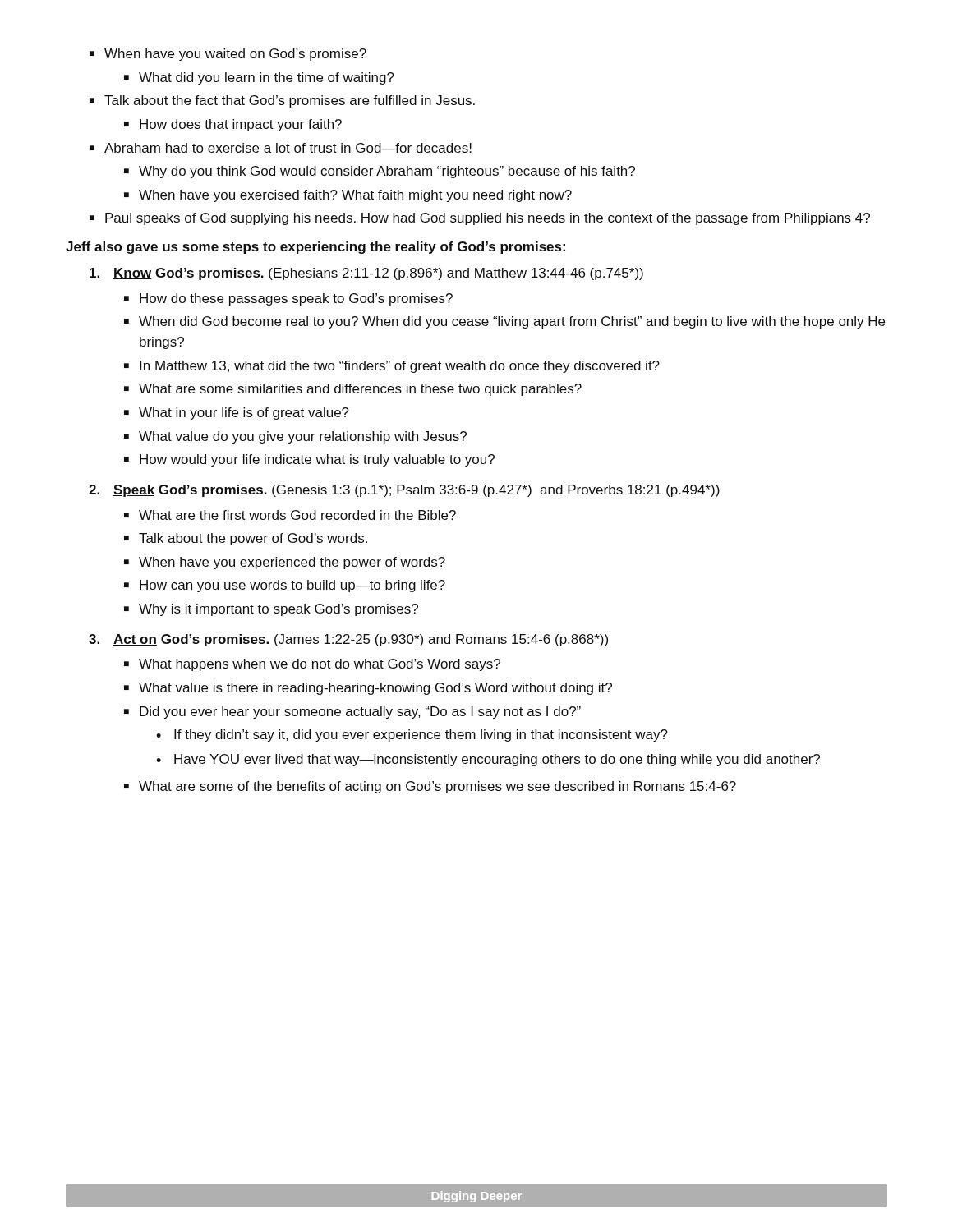
Task: Where is the passage that starts "■ Did you ever hear your someone"?
Action: 352,712
